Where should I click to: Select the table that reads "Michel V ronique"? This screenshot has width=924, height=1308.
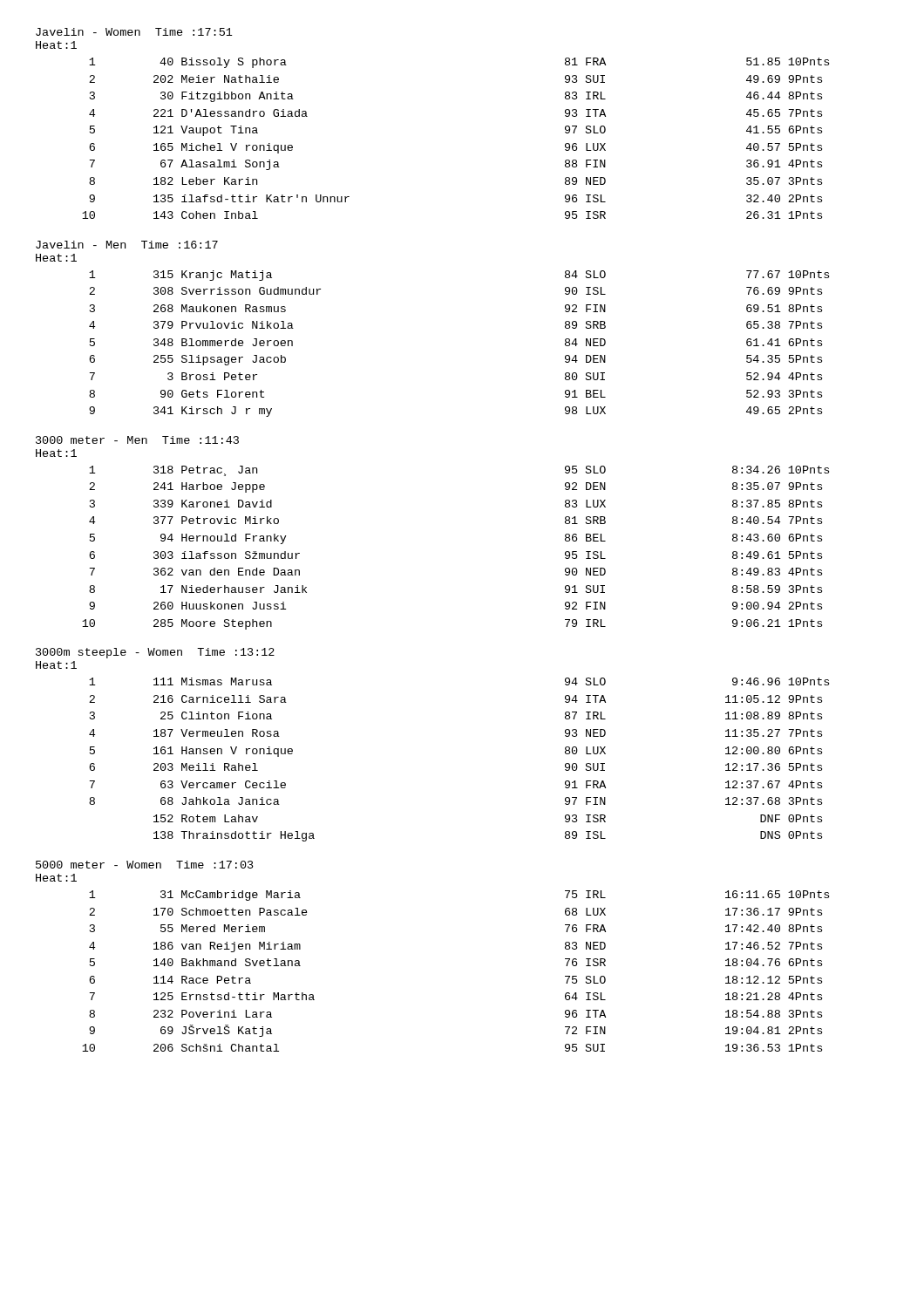click(x=462, y=139)
